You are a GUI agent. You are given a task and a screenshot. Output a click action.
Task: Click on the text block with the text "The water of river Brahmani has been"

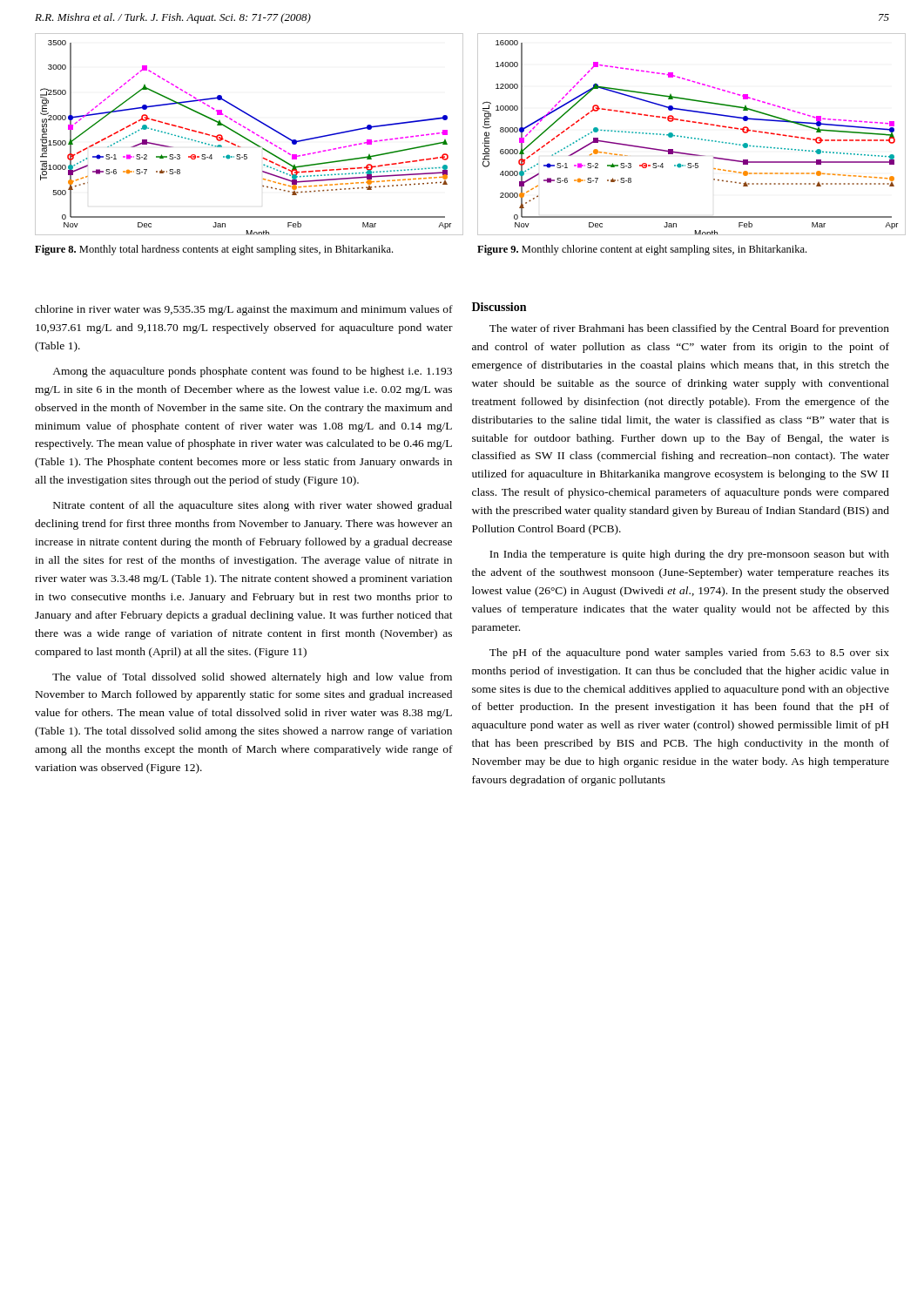pos(680,555)
